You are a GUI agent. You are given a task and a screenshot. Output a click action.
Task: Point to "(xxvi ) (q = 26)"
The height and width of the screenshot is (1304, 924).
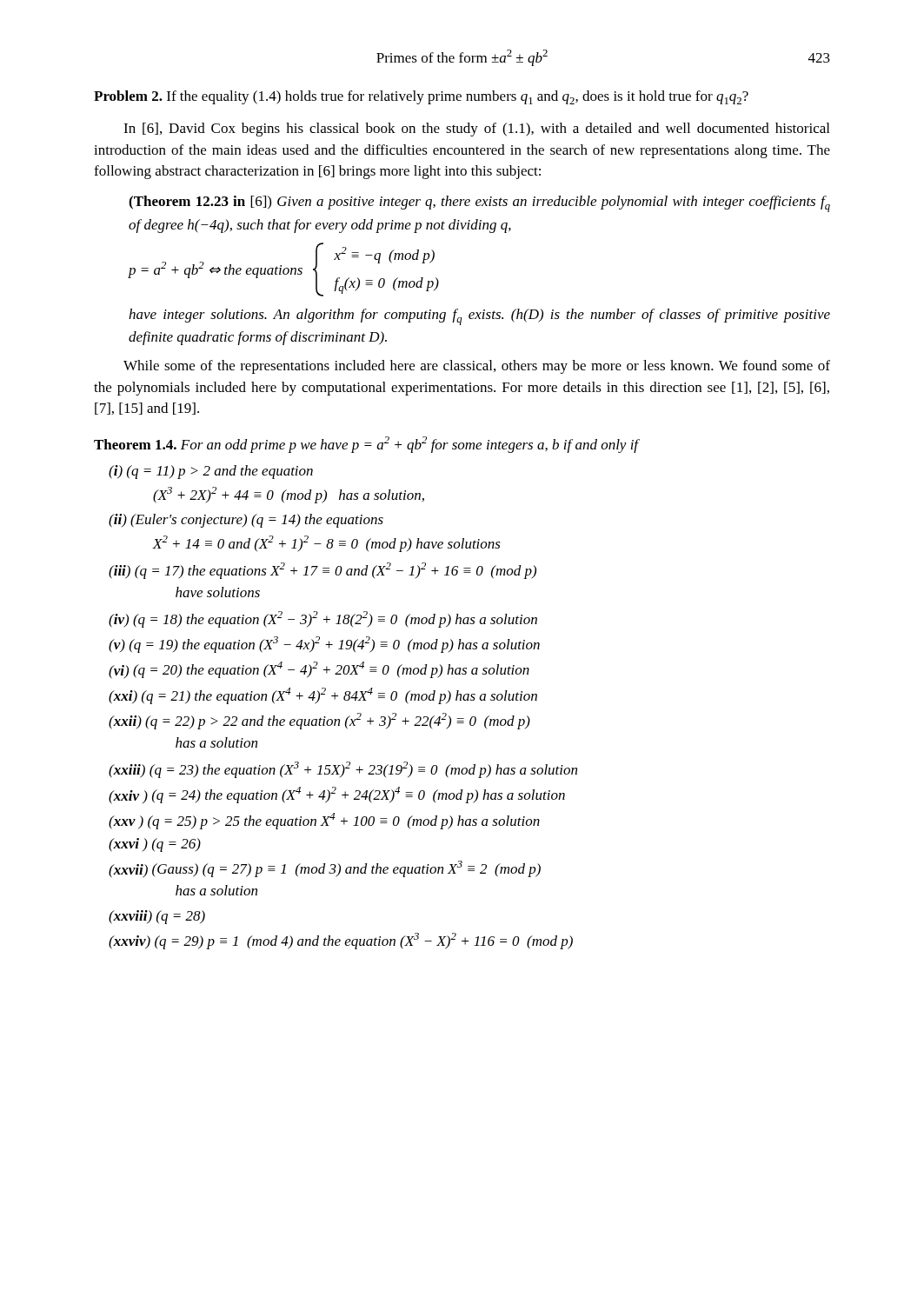pos(147,844)
